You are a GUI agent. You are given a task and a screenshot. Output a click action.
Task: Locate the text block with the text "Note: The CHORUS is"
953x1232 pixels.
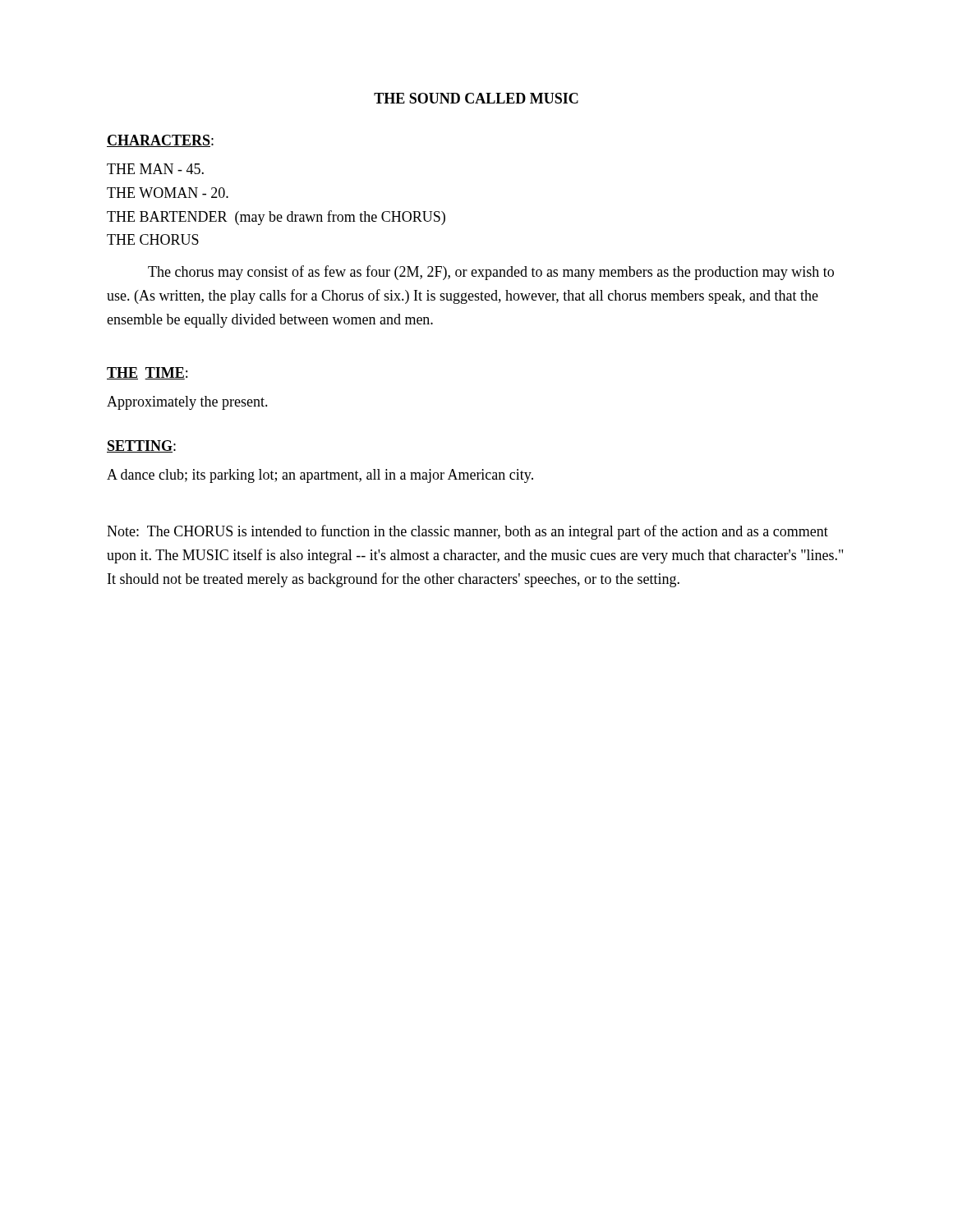coord(475,555)
